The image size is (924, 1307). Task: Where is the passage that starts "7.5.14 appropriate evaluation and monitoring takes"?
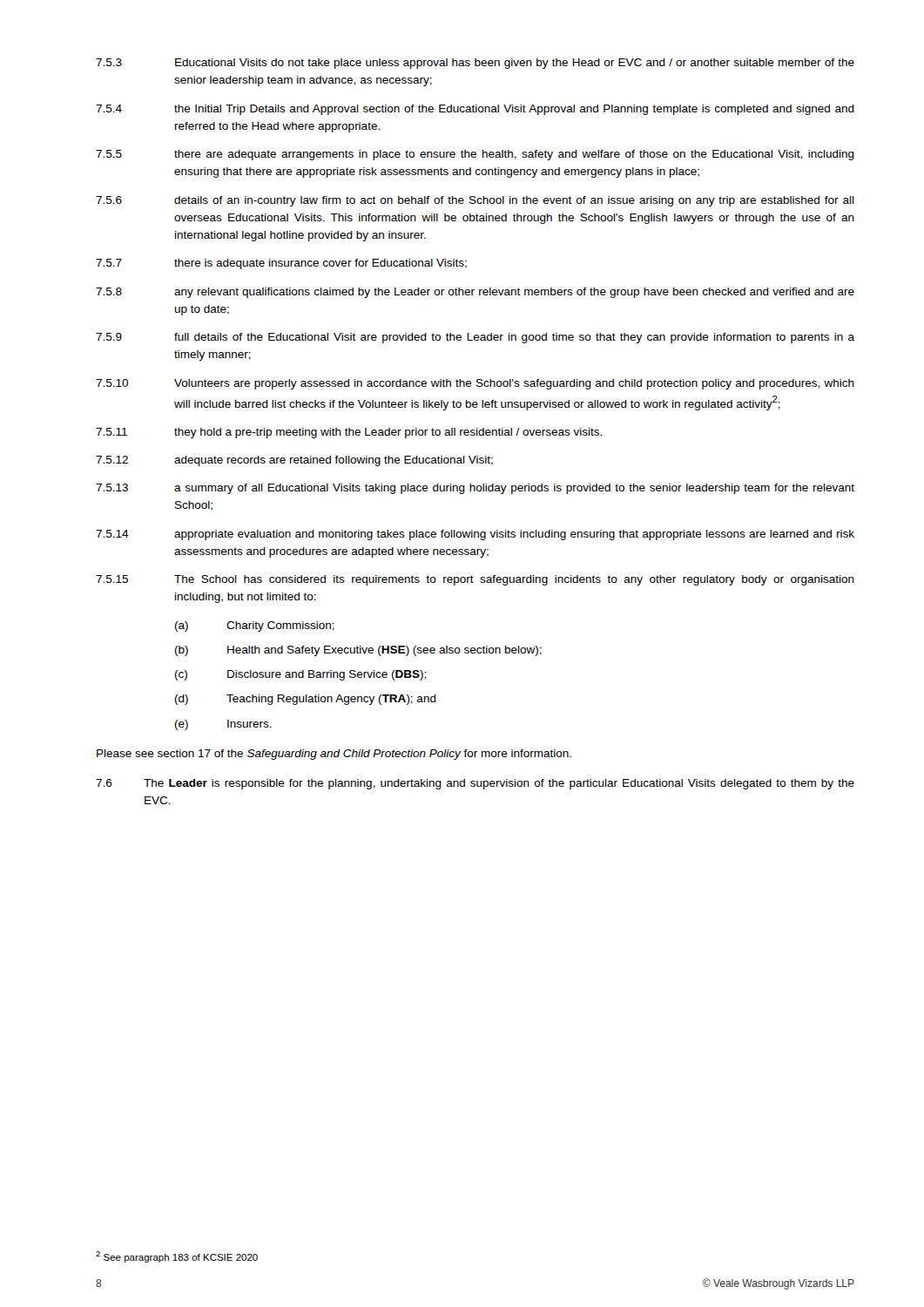click(x=475, y=543)
